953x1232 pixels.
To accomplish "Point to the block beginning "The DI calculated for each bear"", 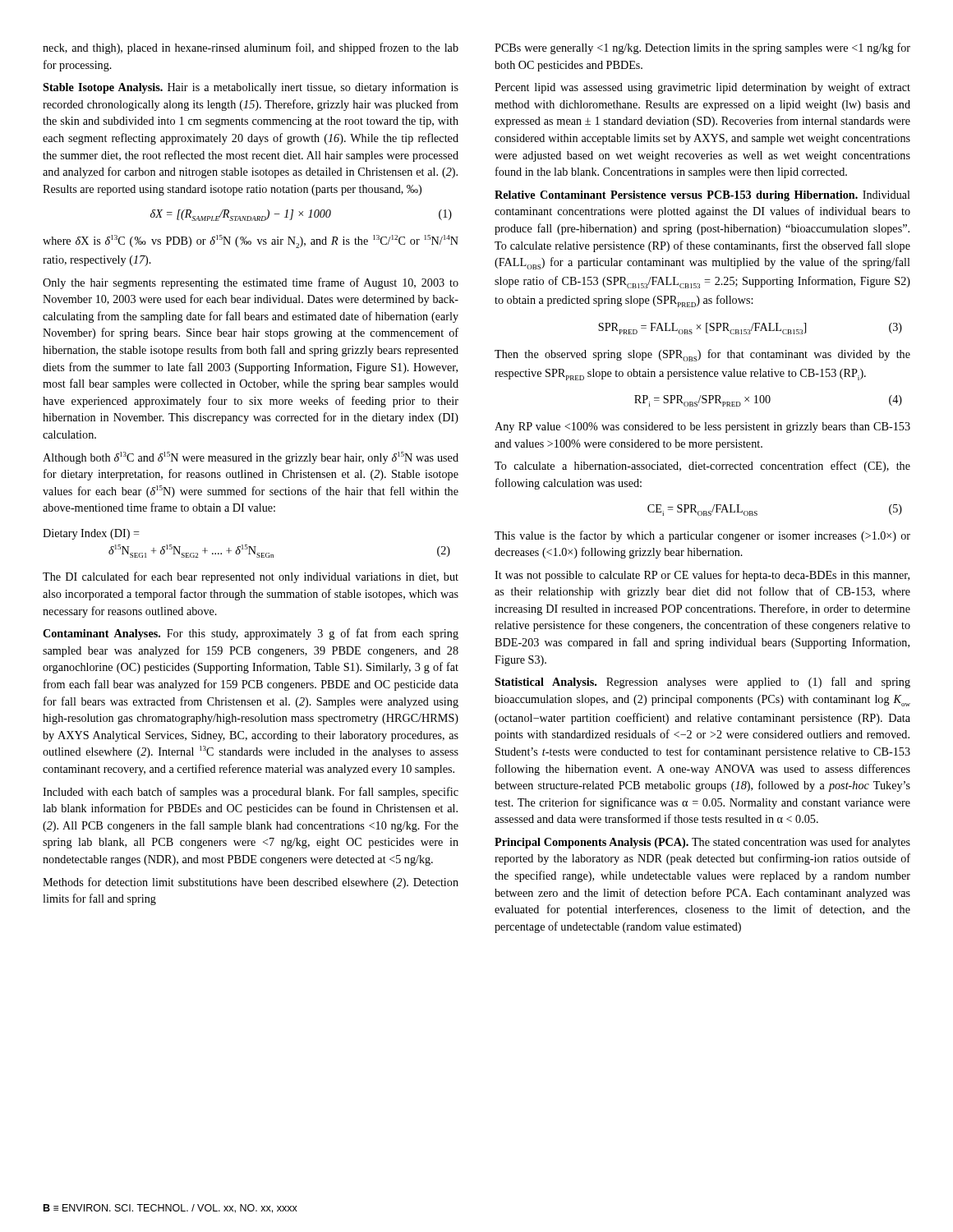I will click(x=251, y=594).
